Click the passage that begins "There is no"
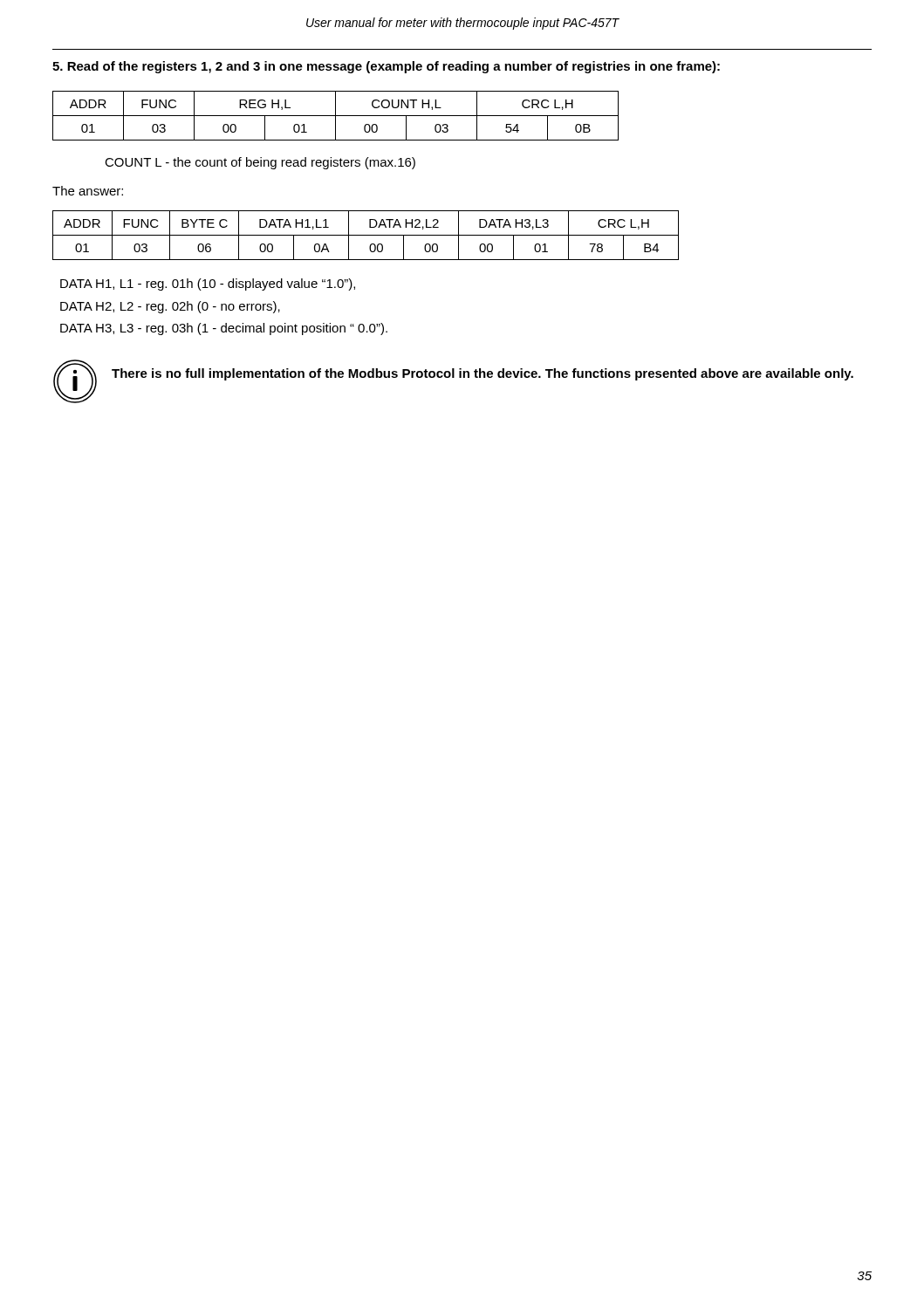 [453, 381]
